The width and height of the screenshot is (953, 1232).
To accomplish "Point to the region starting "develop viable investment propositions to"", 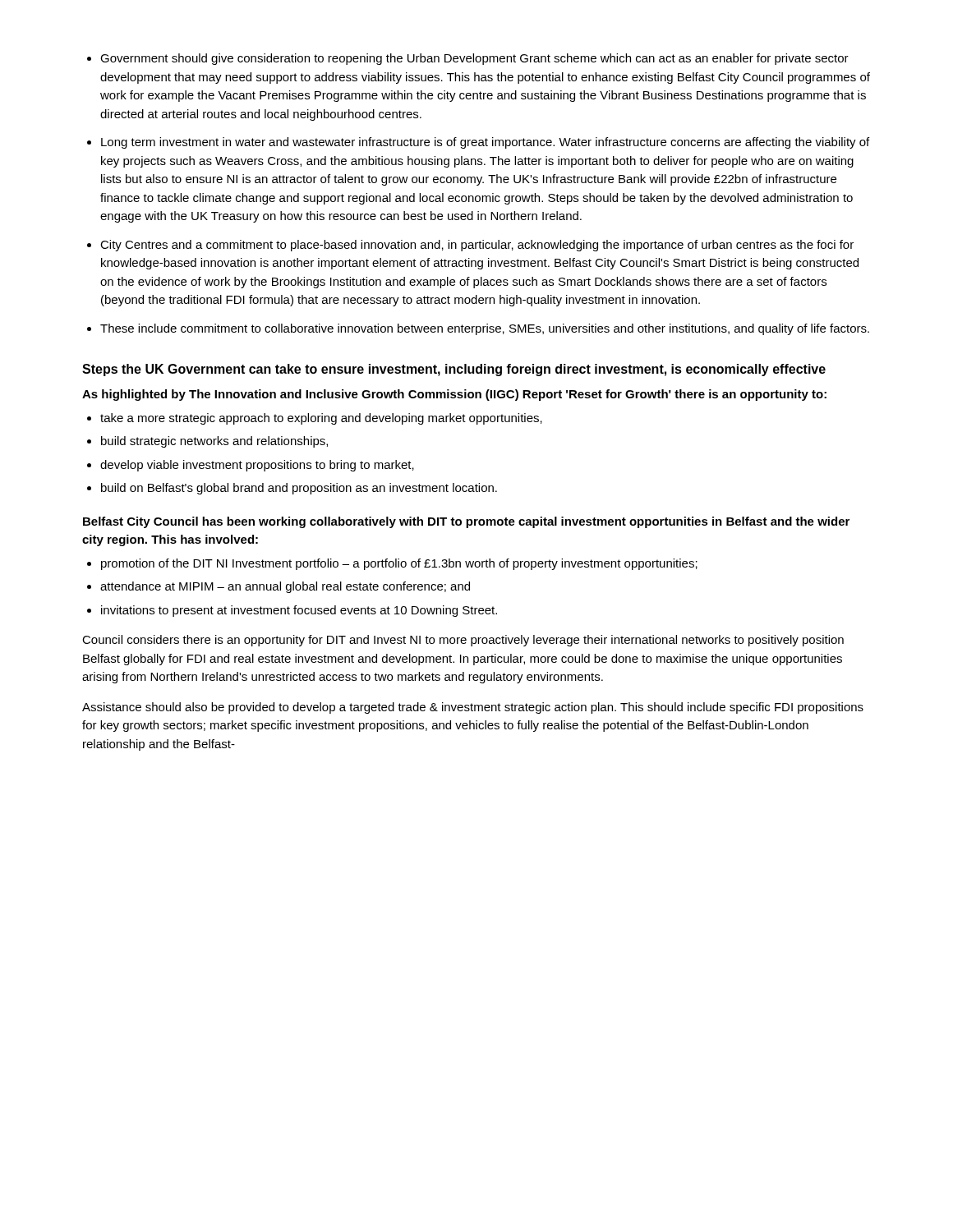I will click(257, 464).
